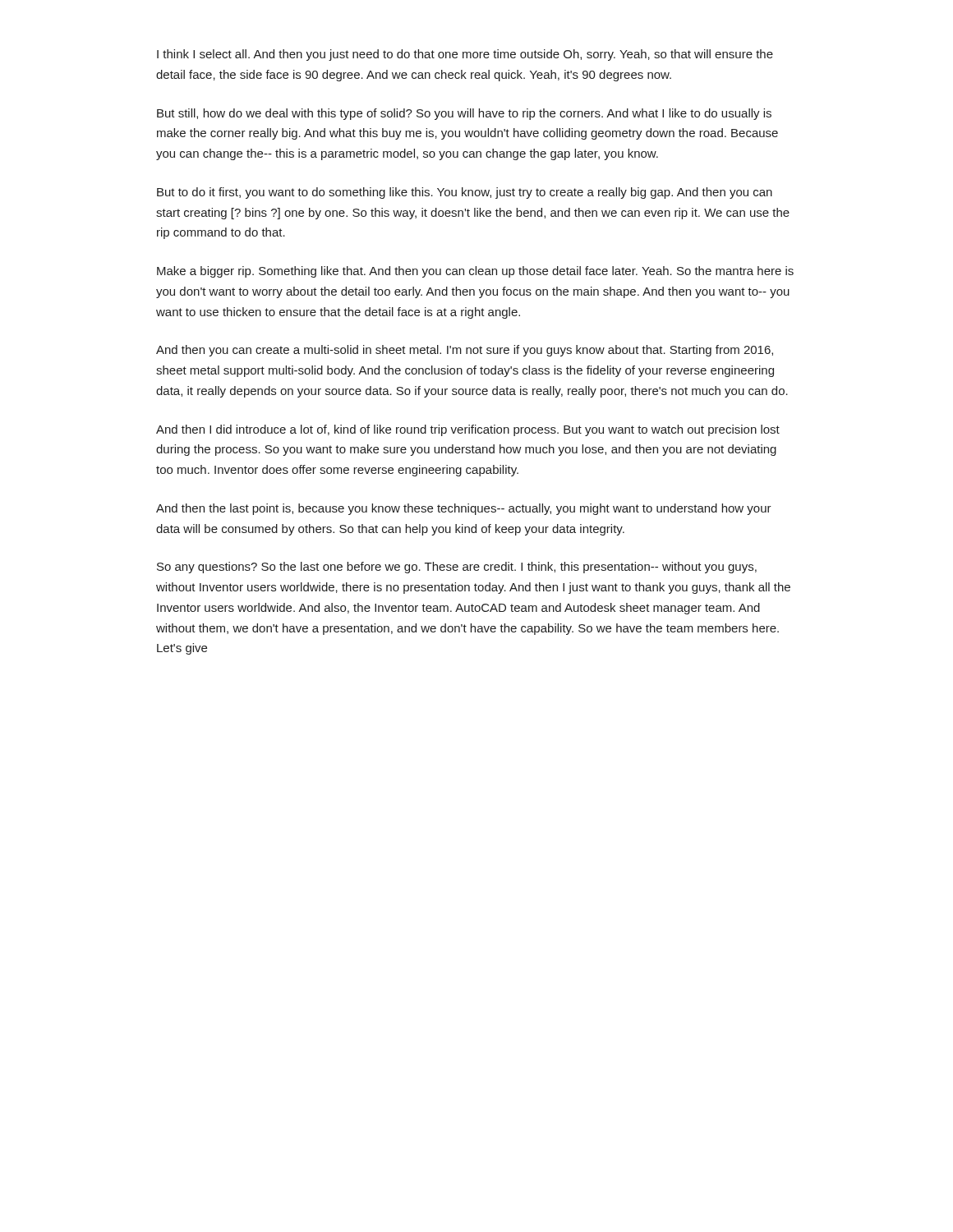Image resolution: width=953 pixels, height=1232 pixels.
Task: Point to the element starting "I think I select all."
Action: (465, 64)
